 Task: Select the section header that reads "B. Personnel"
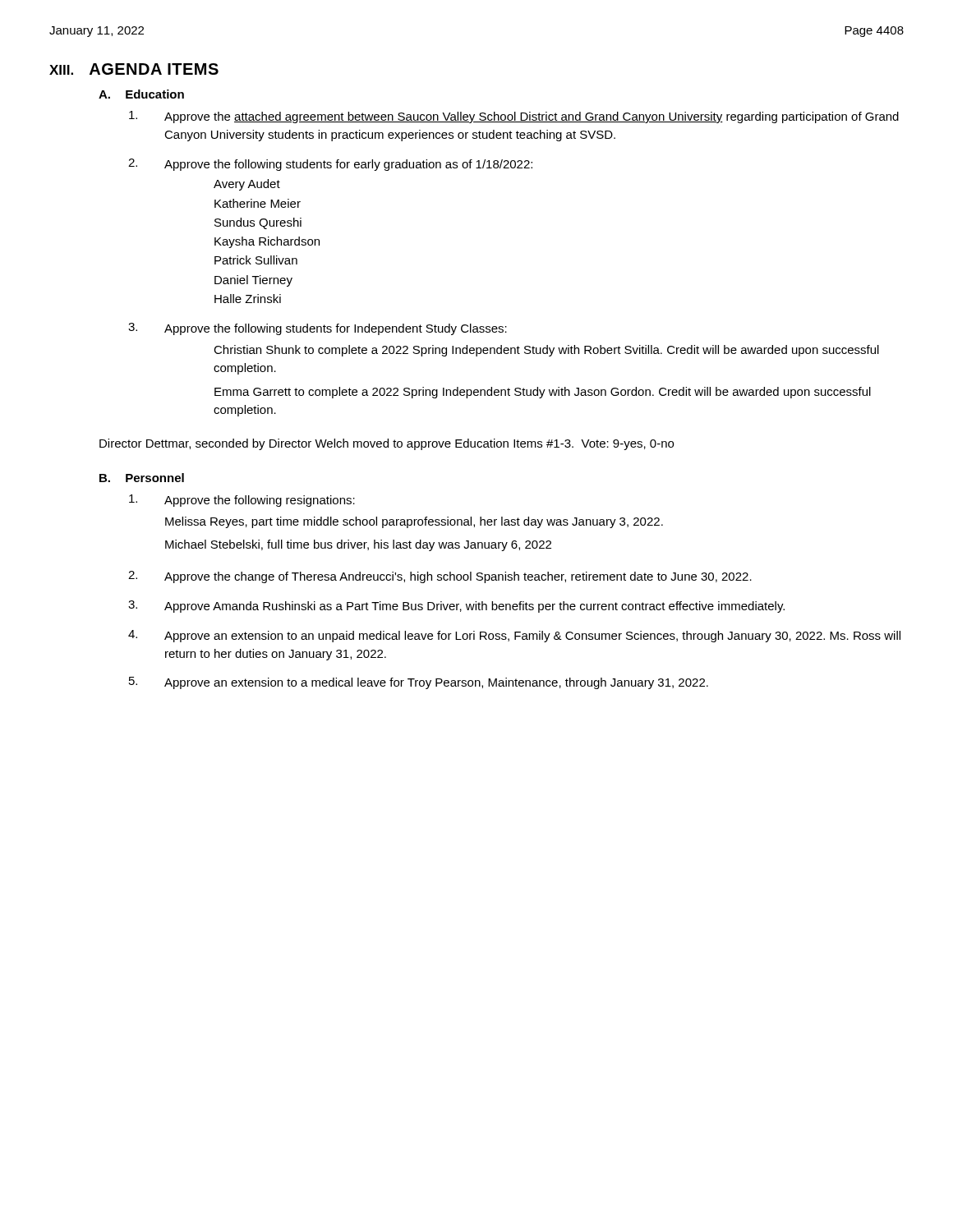point(142,478)
